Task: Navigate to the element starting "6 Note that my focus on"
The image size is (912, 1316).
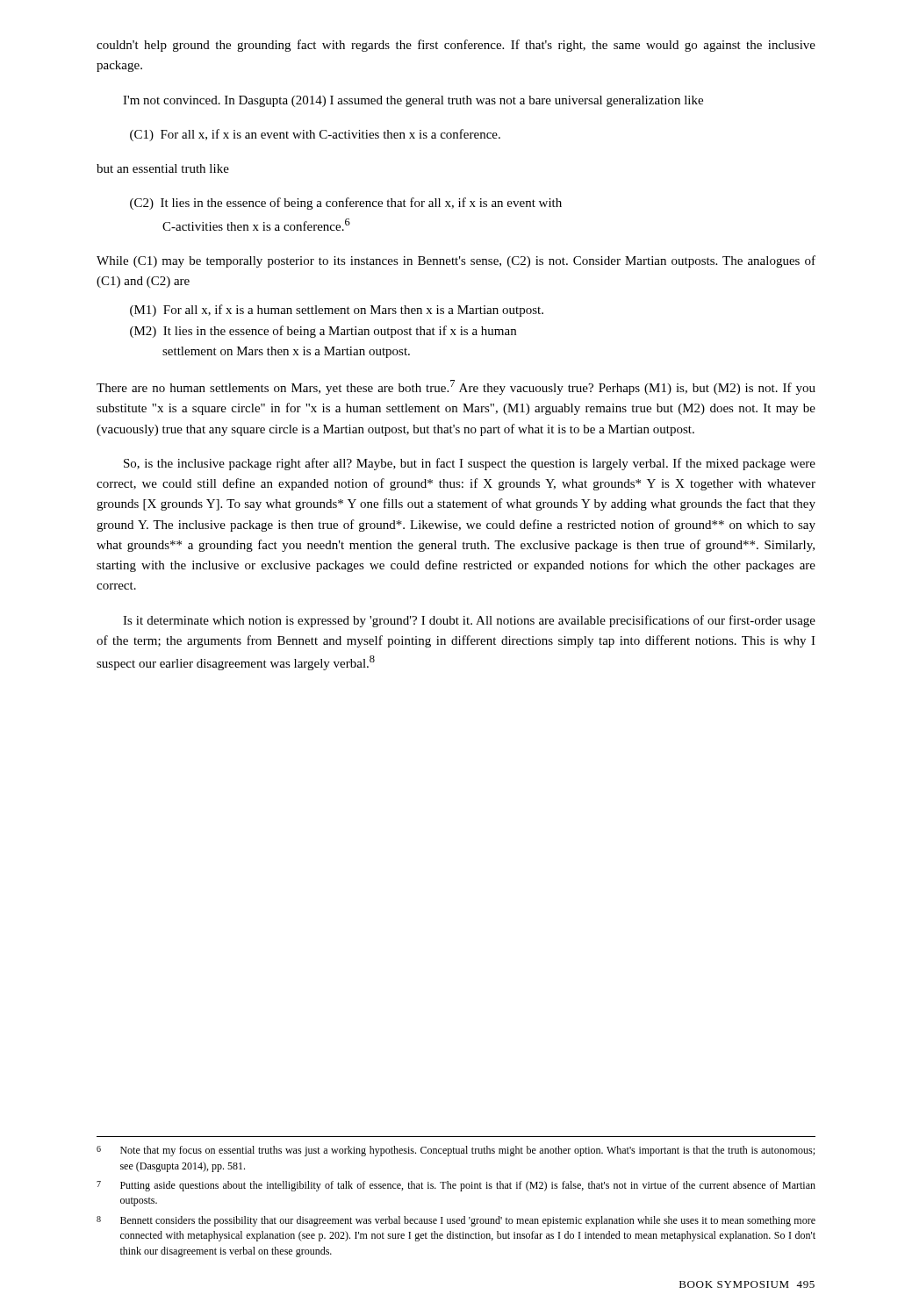Action: (456, 1159)
